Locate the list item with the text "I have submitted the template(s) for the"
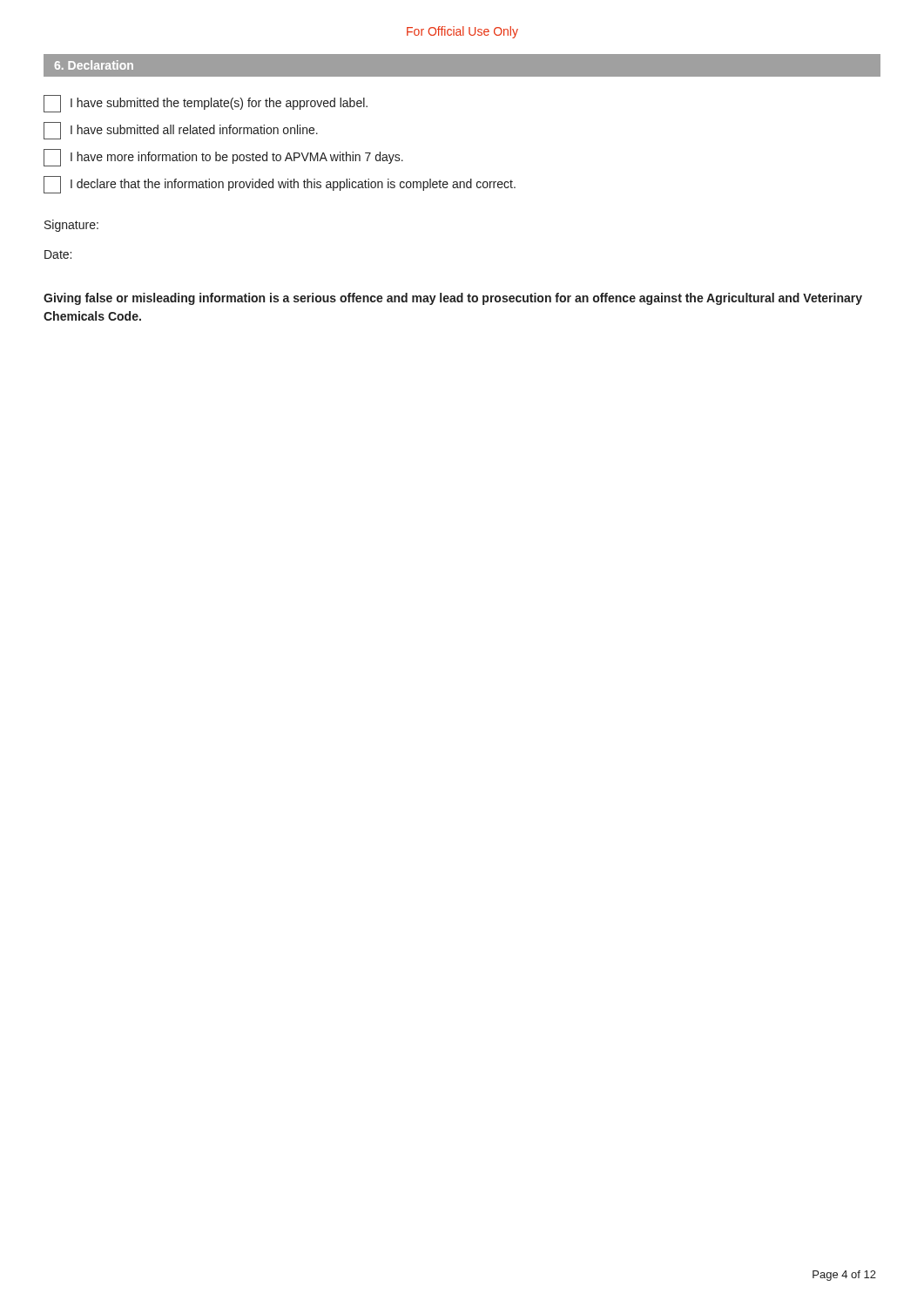 pyautogui.click(x=206, y=103)
